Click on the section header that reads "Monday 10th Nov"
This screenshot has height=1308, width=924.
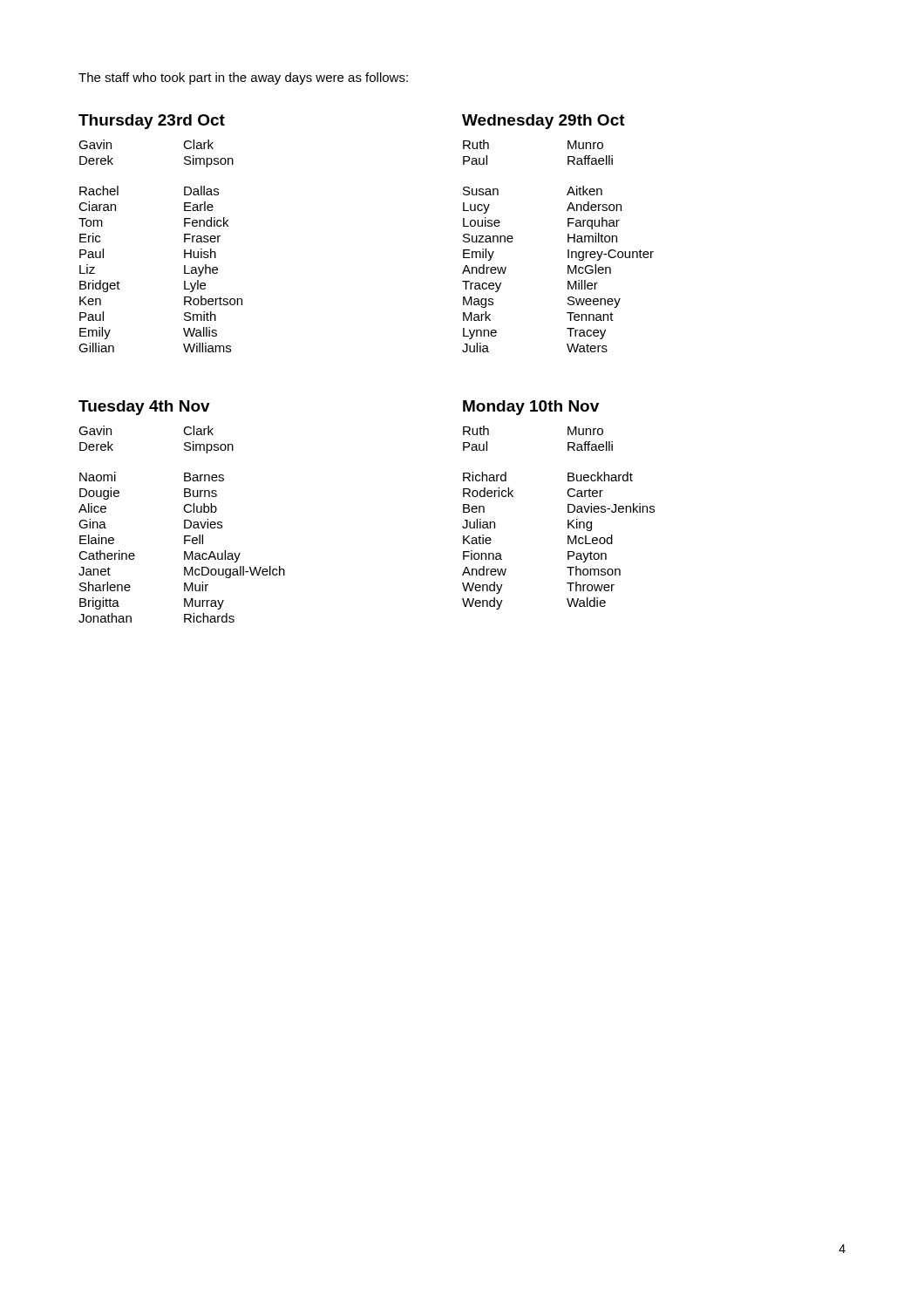click(x=531, y=406)
